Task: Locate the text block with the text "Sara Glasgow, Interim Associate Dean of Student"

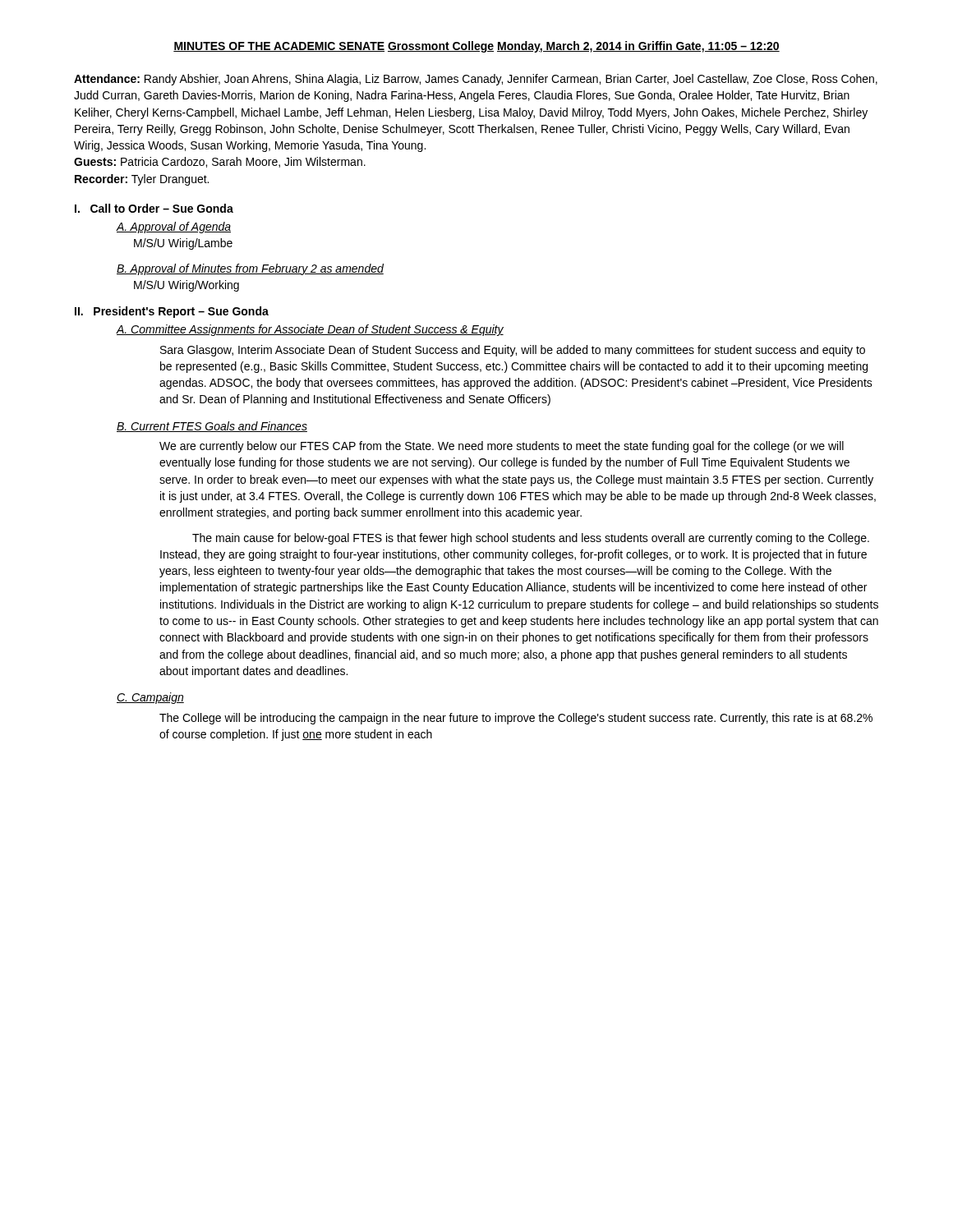Action: pyautogui.click(x=516, y=375)
